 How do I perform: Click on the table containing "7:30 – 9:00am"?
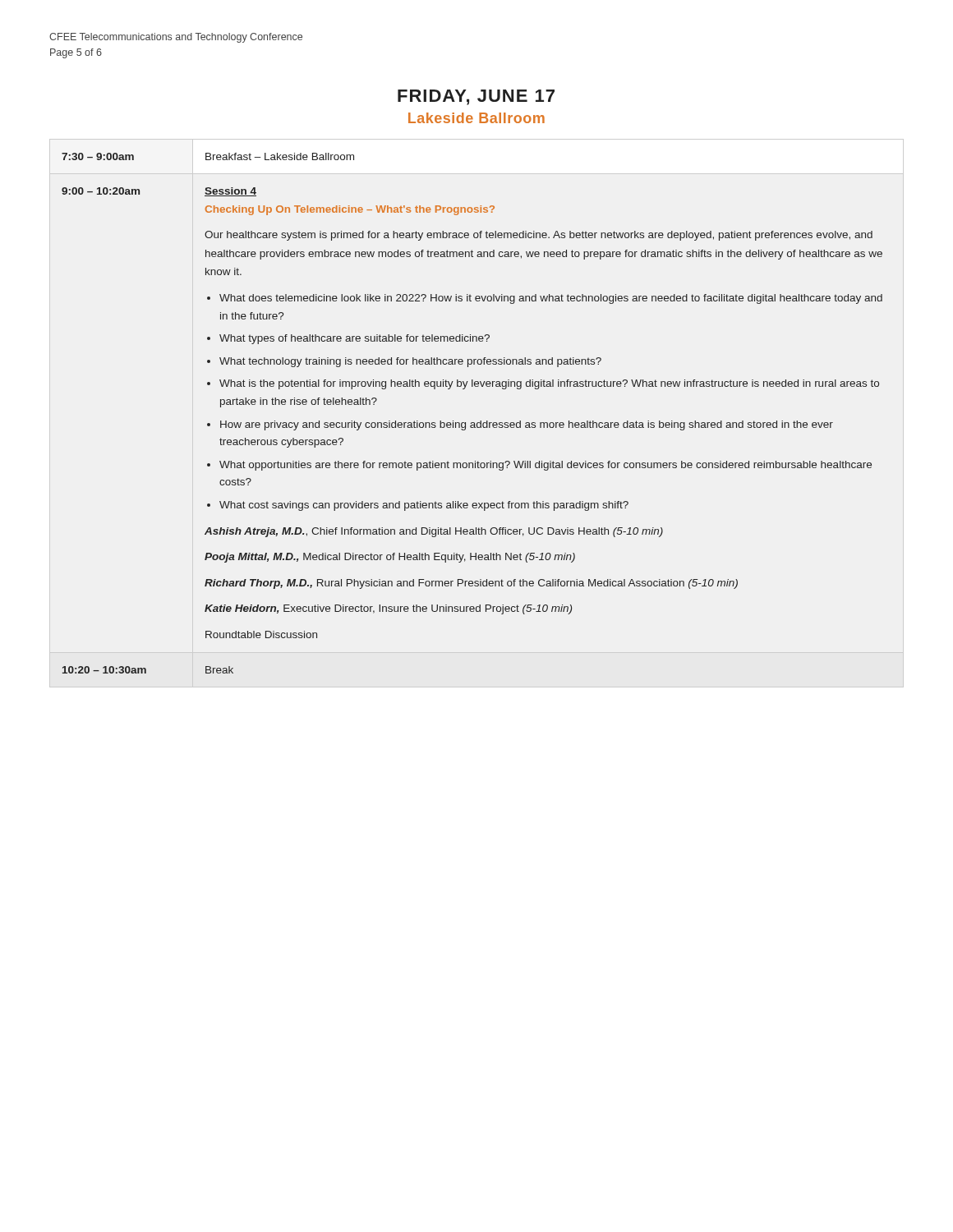pos(476,413)
